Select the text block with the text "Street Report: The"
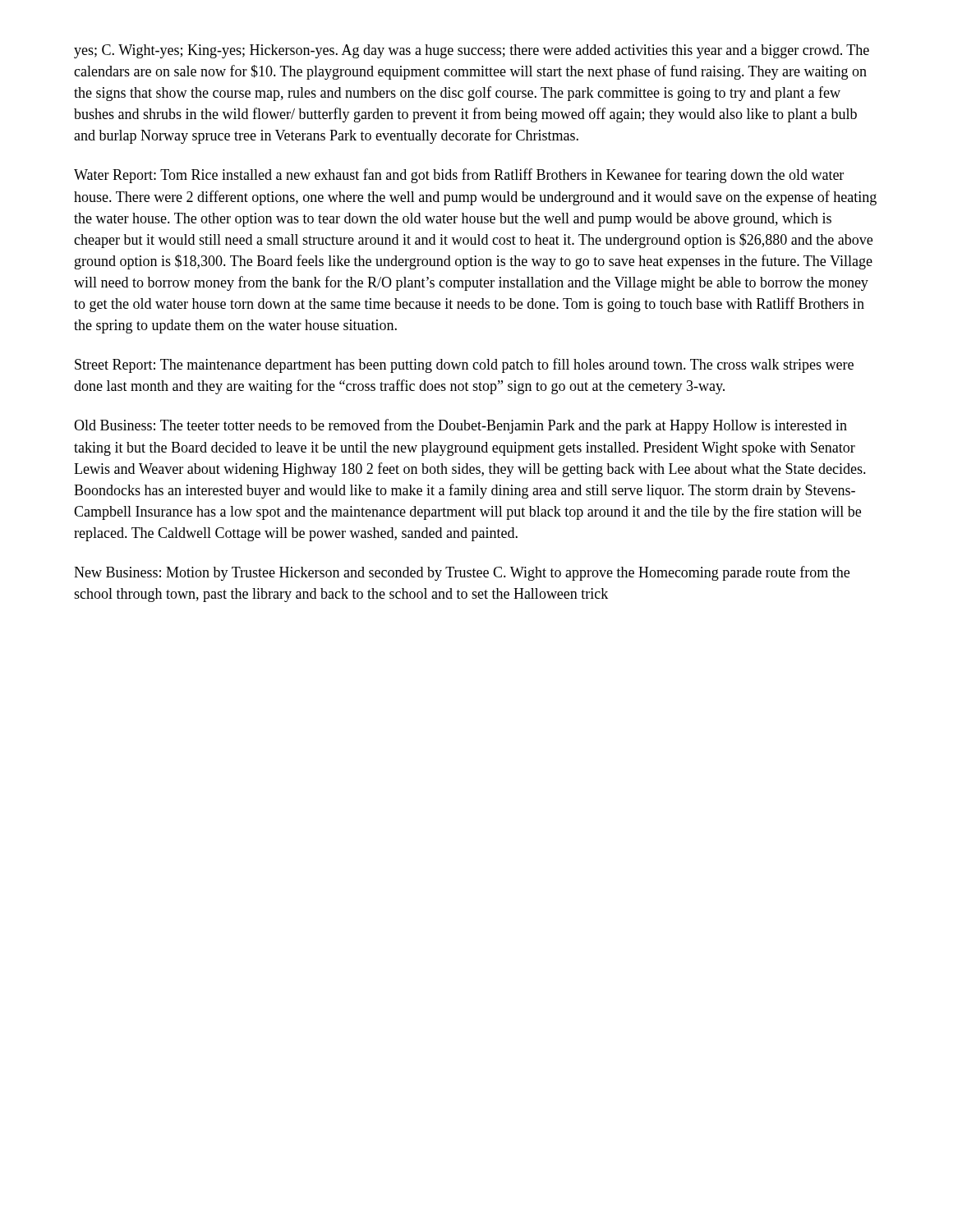This screenshot has height=1232, width=953. pos(464,376)
